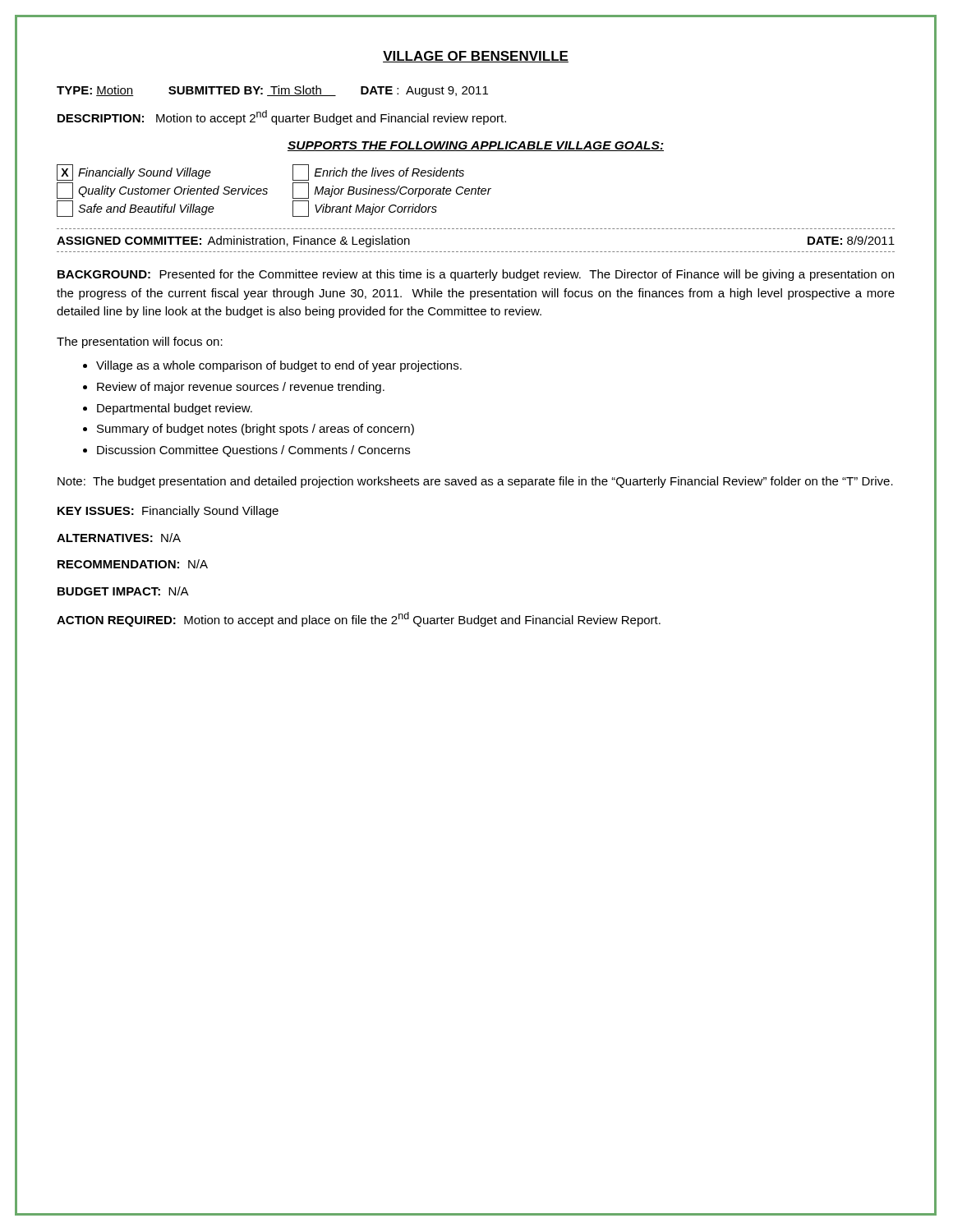Click on the table containing "X Financially Sound Village"

[476, 191]
